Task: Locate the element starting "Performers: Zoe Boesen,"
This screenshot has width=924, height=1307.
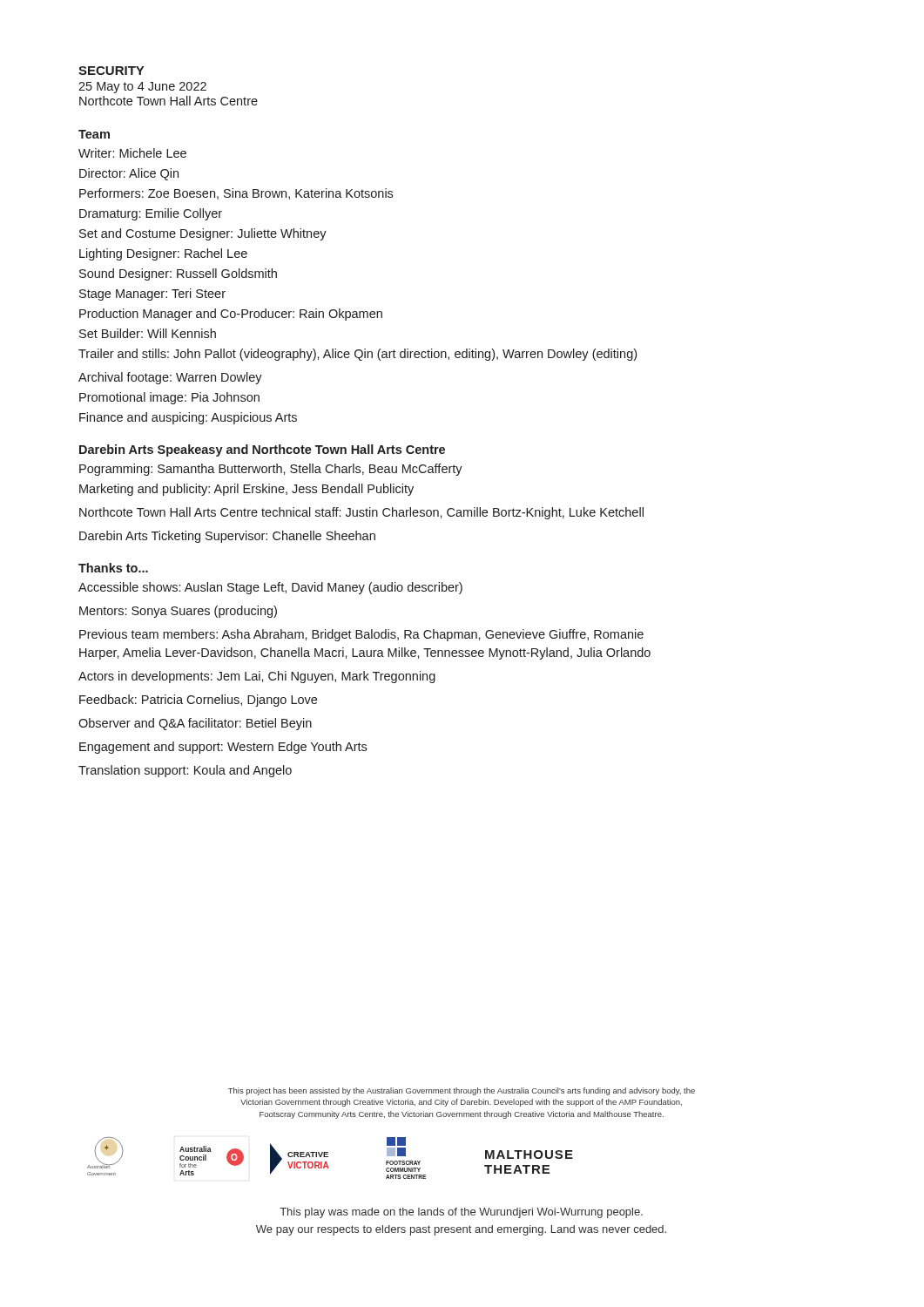Action: (x=236, y=194)
